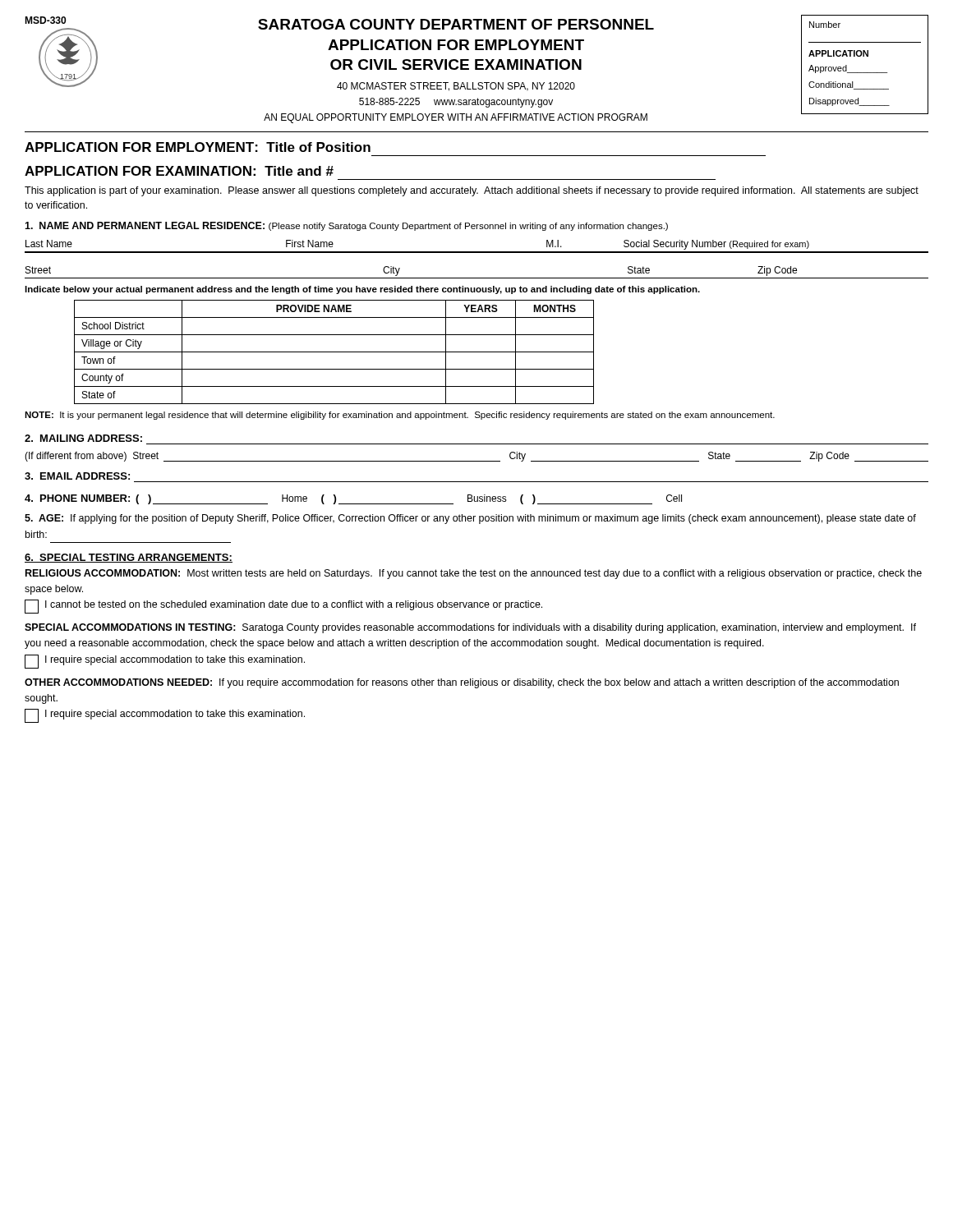Click on the text block containing "OTHER ACCOMMODATIONS NEEDED: If you"
Image resolution: width=953 pixels, height=1232 pixels.
click(462, 690)
